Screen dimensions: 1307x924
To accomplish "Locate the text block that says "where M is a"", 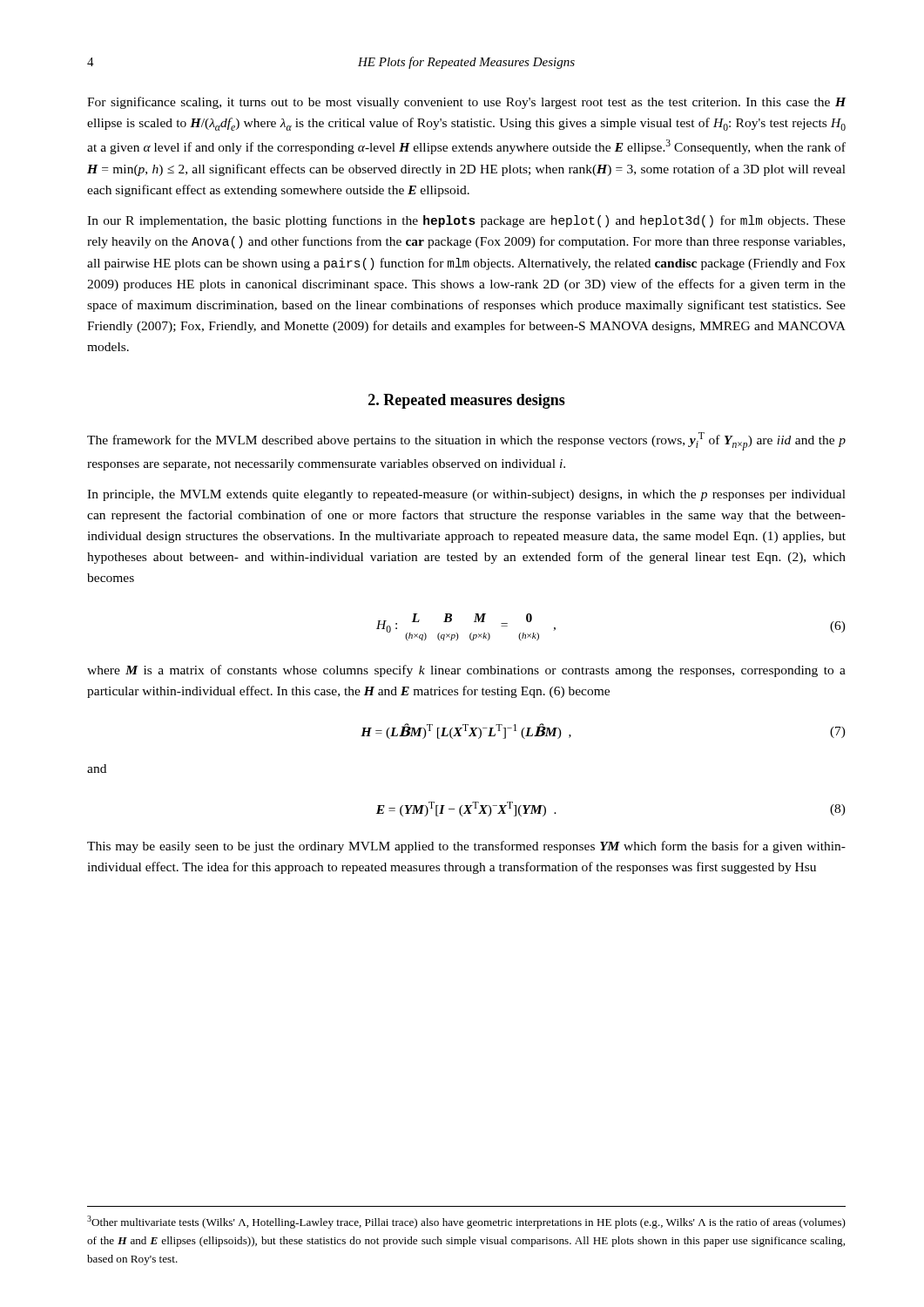I will [x=466, y=680].
